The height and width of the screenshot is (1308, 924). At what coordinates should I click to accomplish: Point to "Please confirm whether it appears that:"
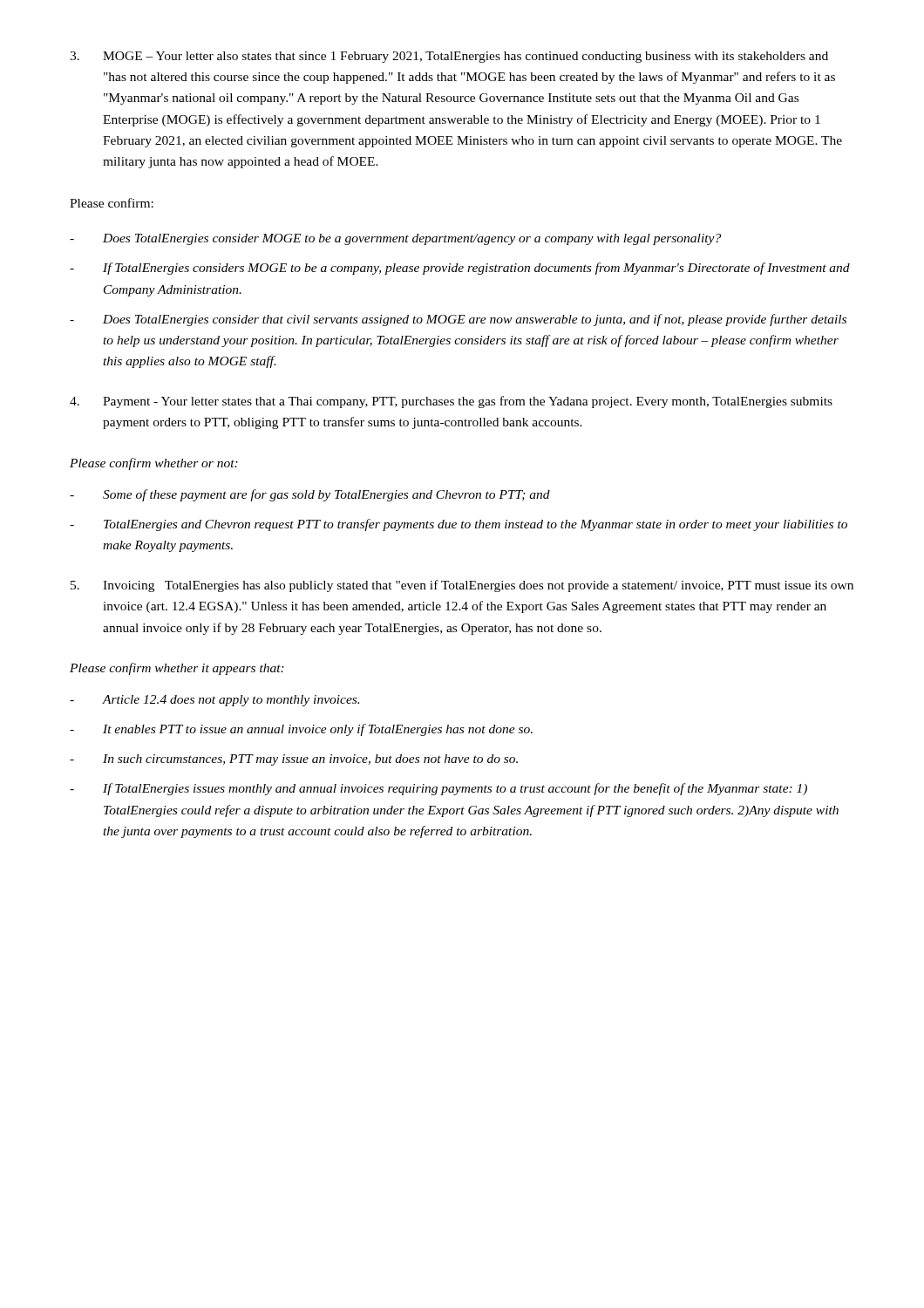pyautogui.click(x=177, y=667)
